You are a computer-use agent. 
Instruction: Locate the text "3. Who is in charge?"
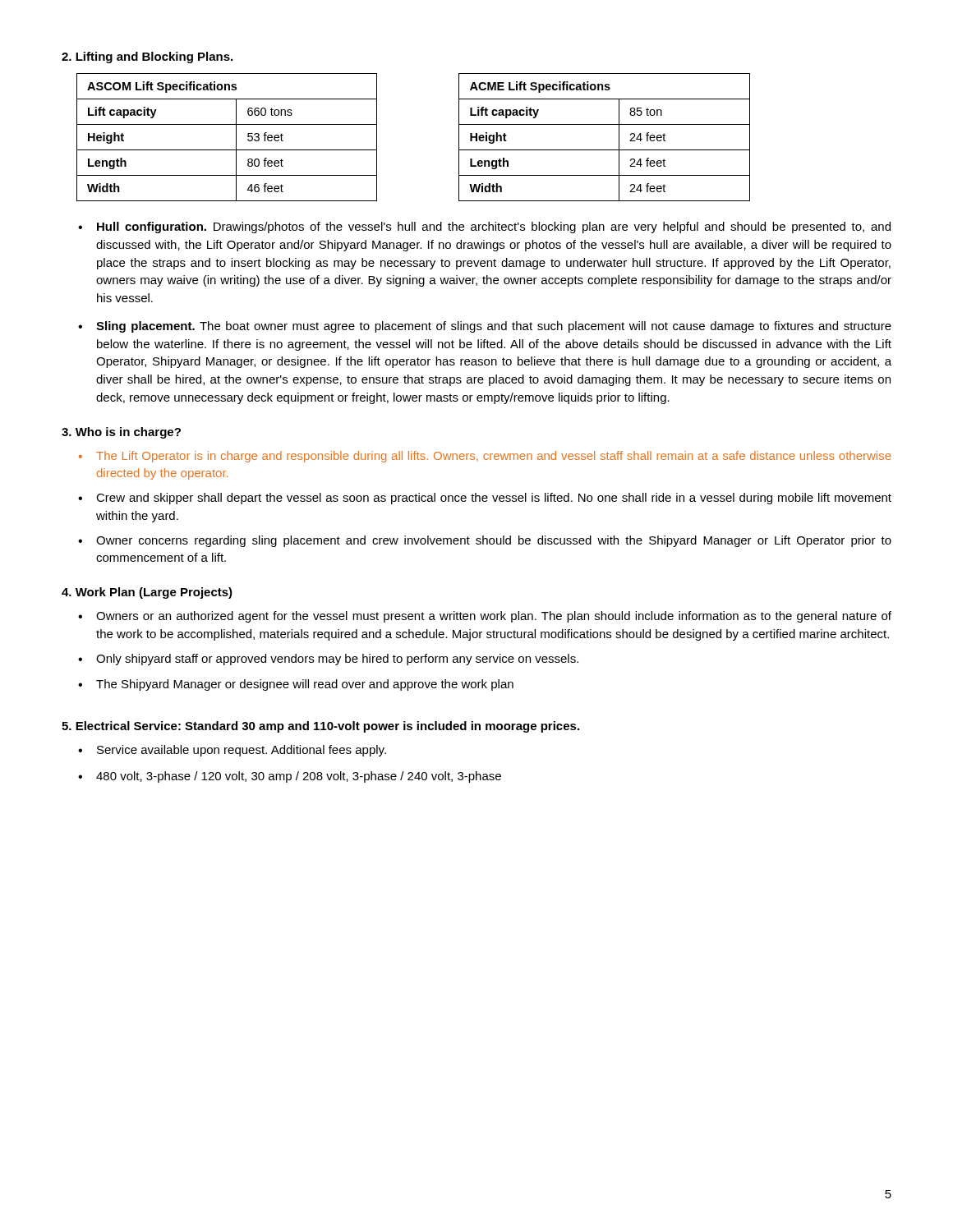[x=122, y=431]
